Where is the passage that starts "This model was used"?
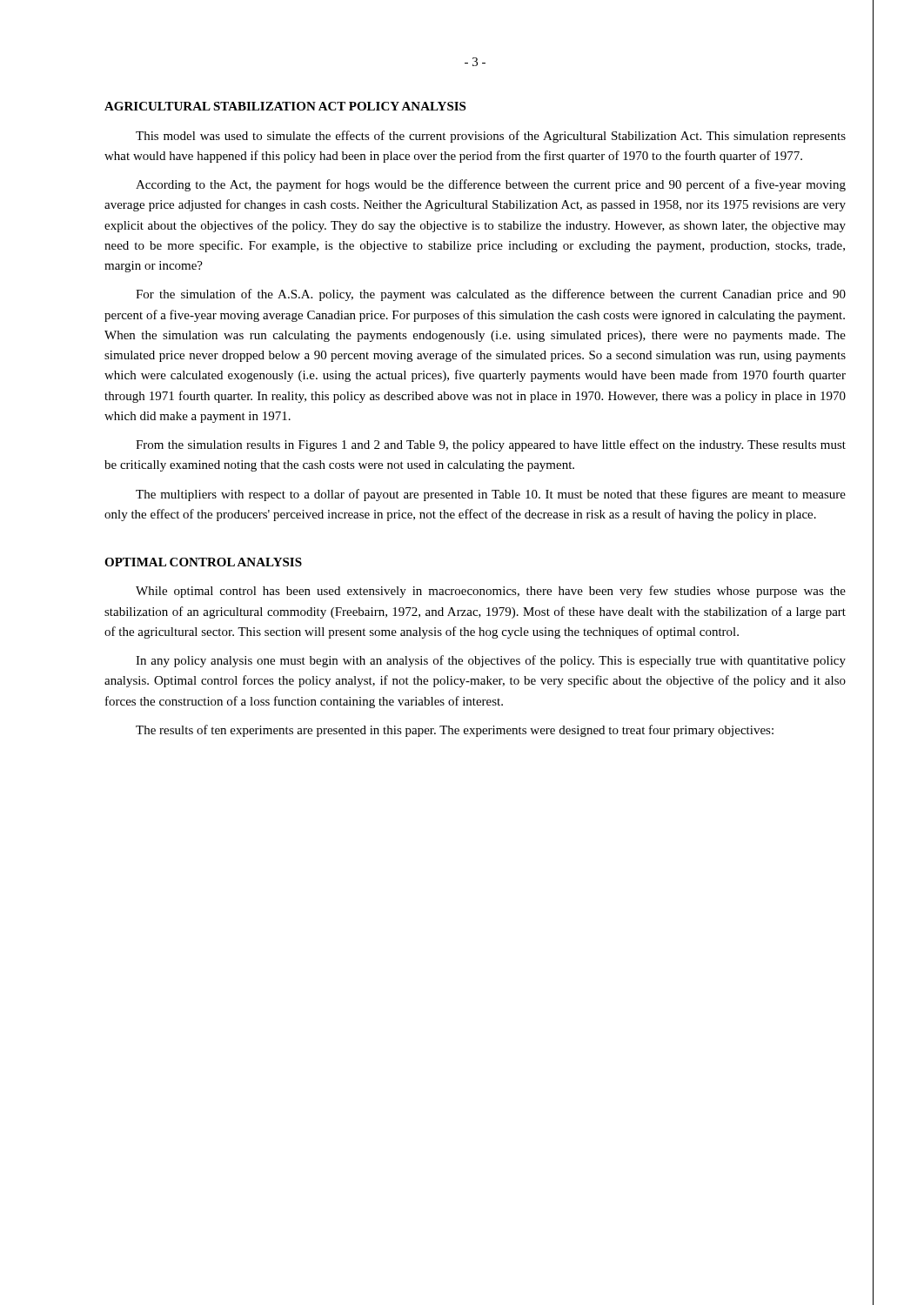 point(475,145)
